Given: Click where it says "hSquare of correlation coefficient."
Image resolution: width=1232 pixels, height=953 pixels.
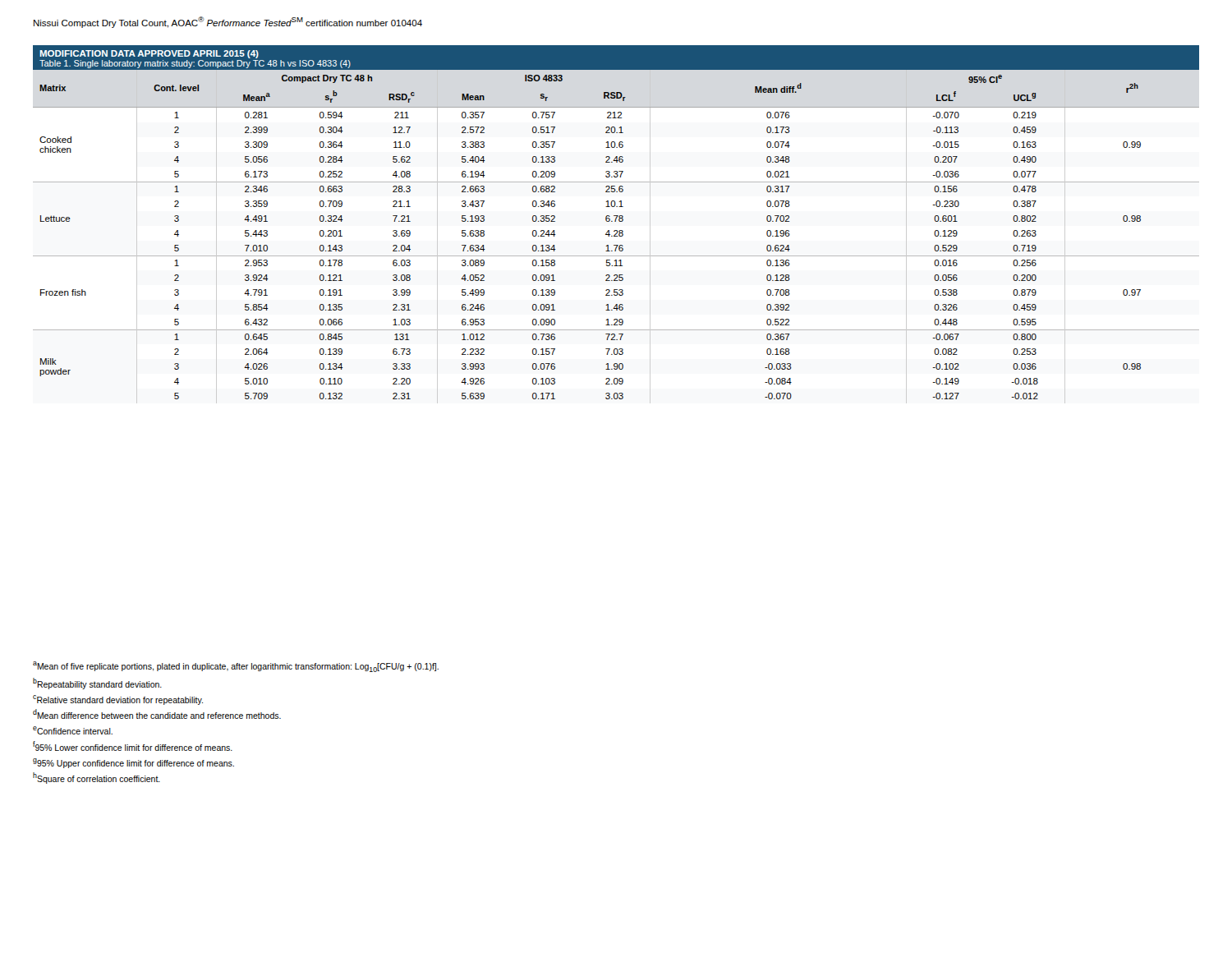Looking at the screenshot, I should (x=97, y=778).
